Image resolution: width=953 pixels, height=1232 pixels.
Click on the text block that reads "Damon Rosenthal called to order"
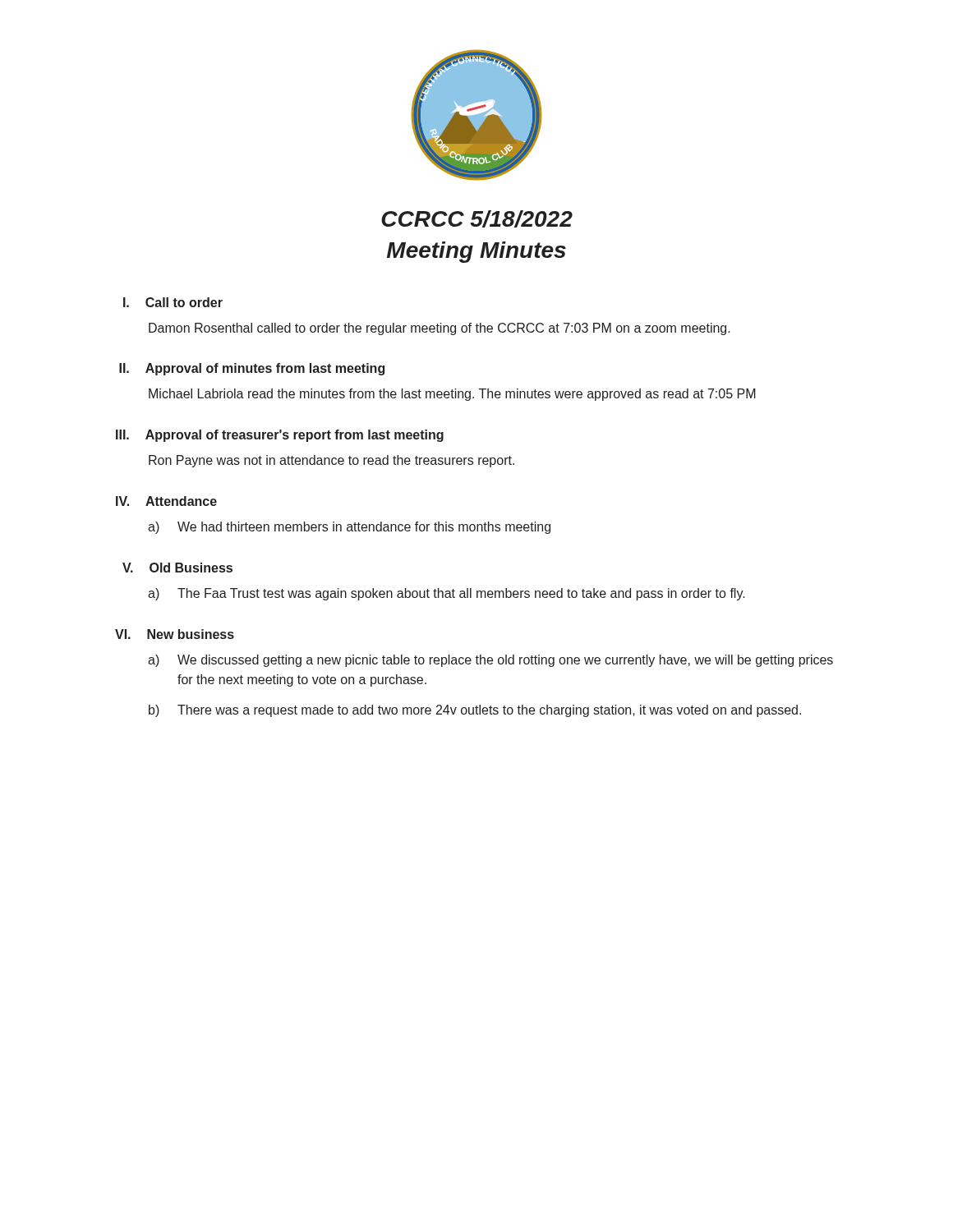(x=439, y=328)
